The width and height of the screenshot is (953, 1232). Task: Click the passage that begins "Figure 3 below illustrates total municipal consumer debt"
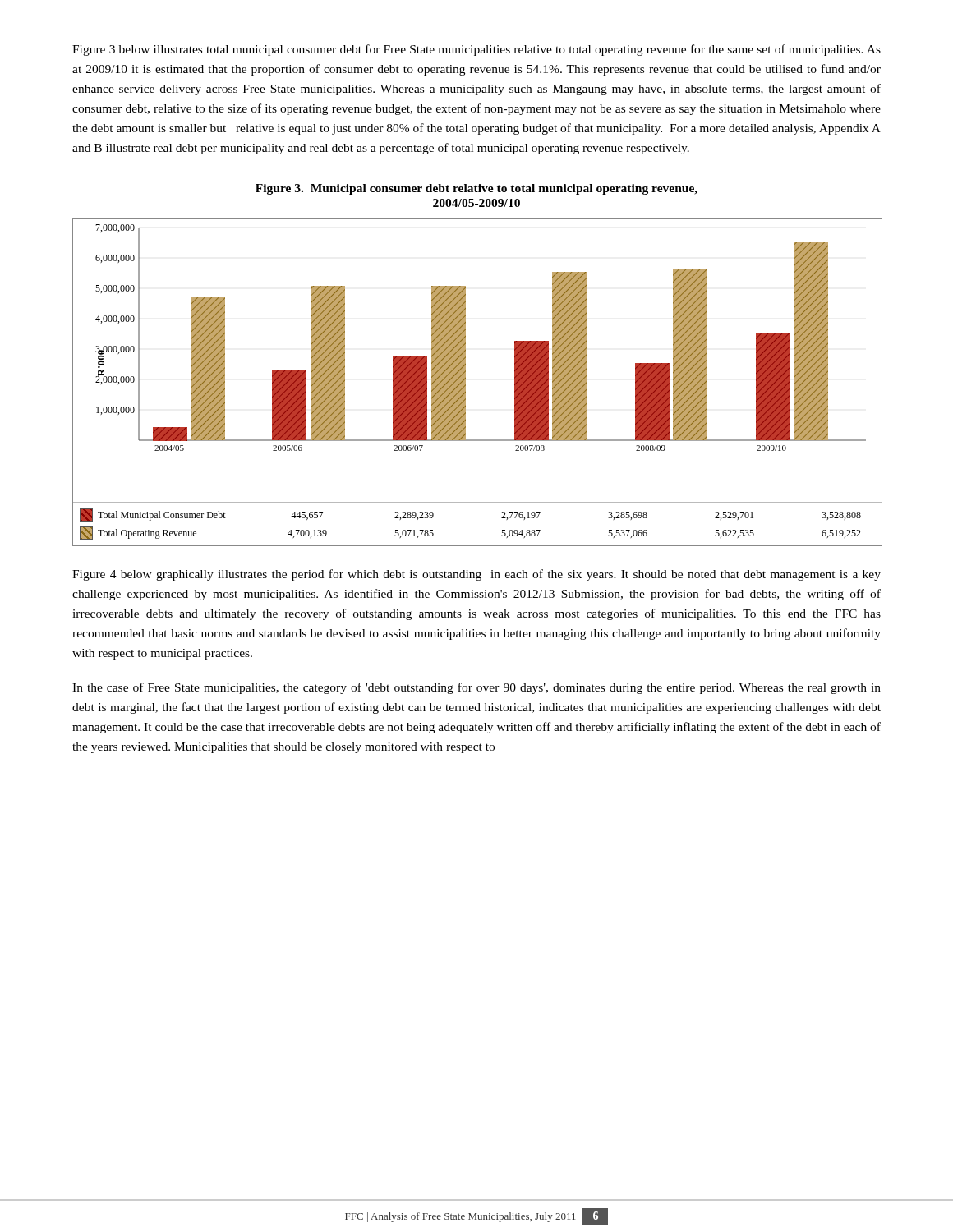(476, 98)
